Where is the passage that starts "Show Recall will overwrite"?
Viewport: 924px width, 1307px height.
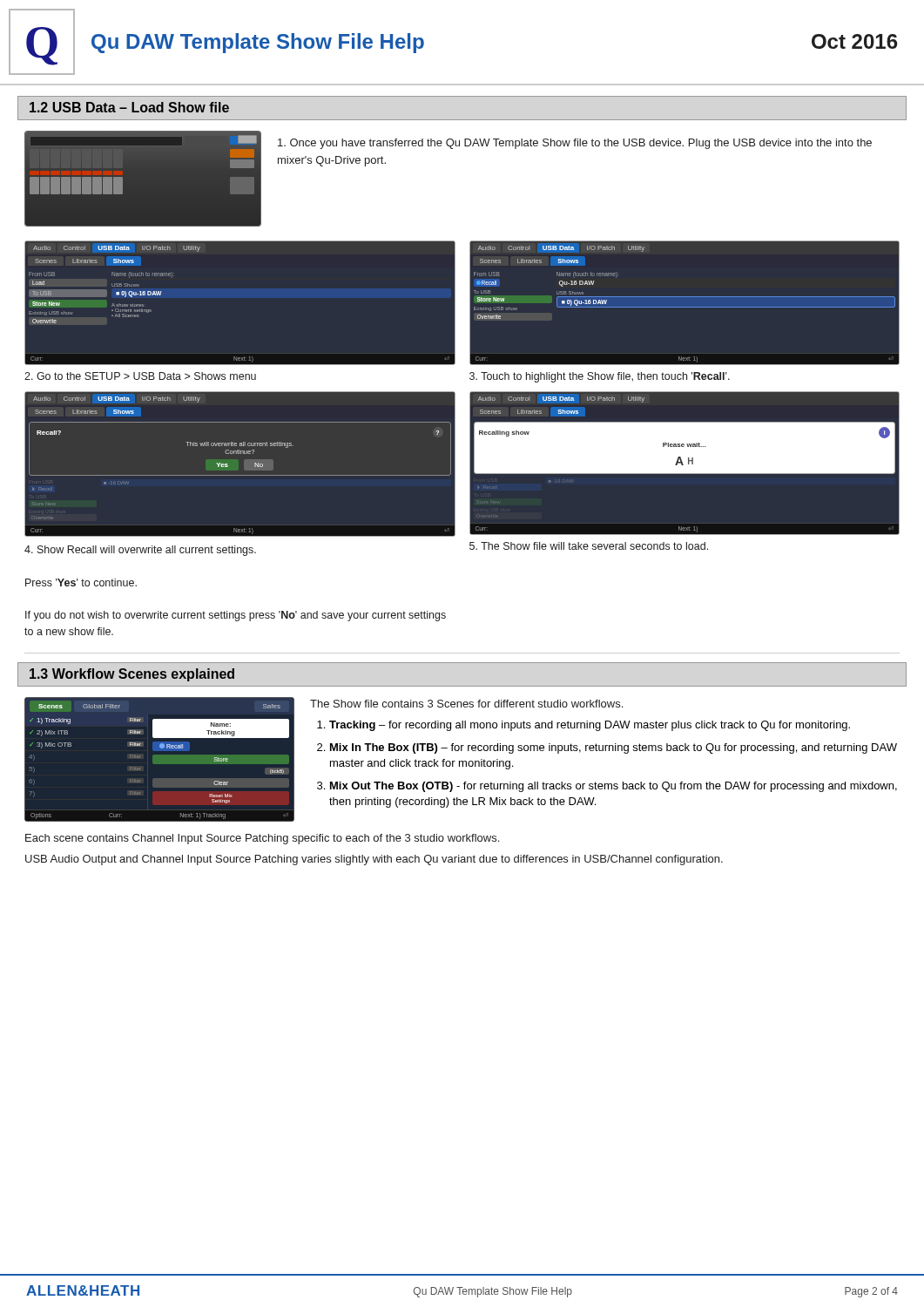[140, 551]
